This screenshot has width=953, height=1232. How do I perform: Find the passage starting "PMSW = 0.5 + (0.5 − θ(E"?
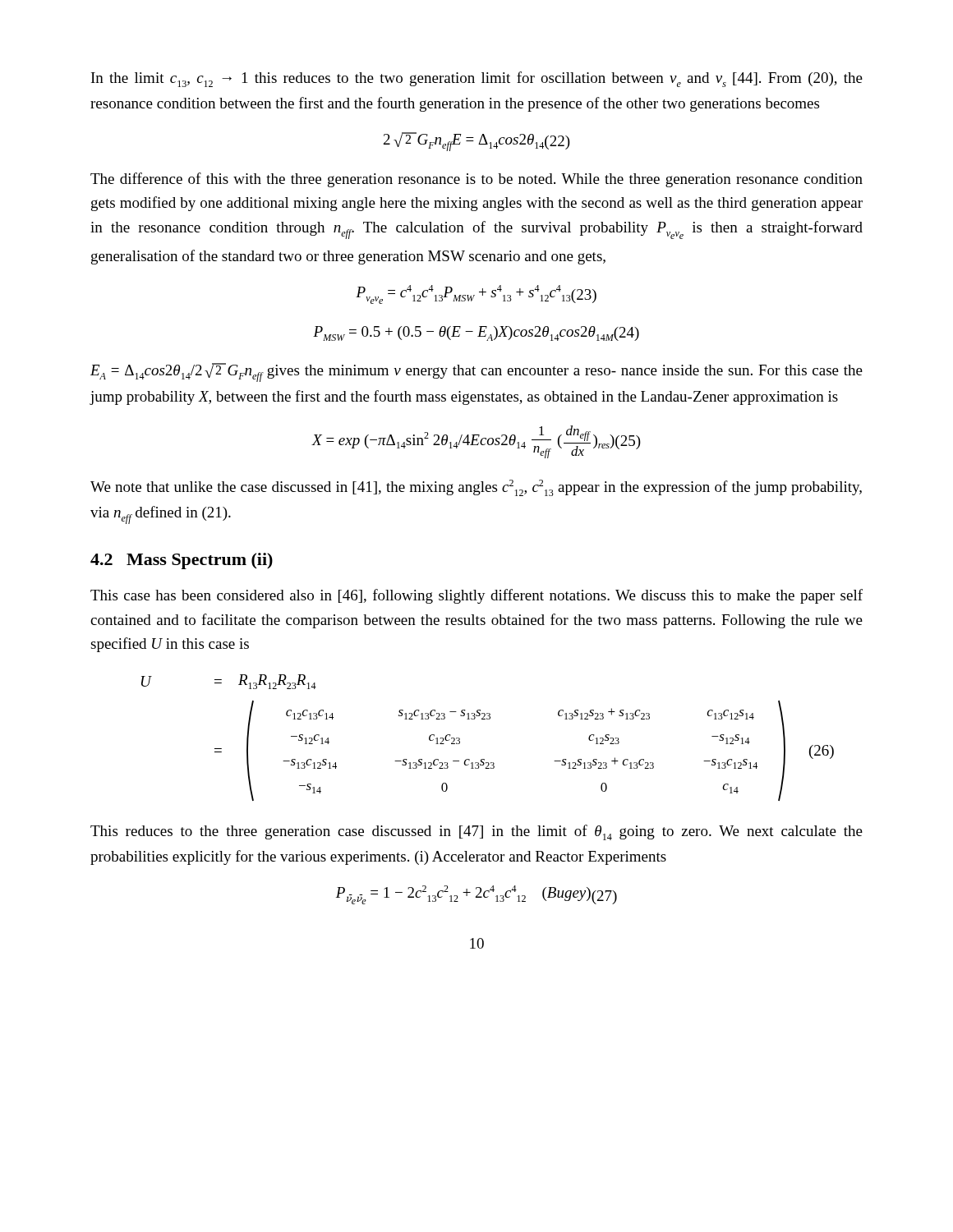[476, 333]
